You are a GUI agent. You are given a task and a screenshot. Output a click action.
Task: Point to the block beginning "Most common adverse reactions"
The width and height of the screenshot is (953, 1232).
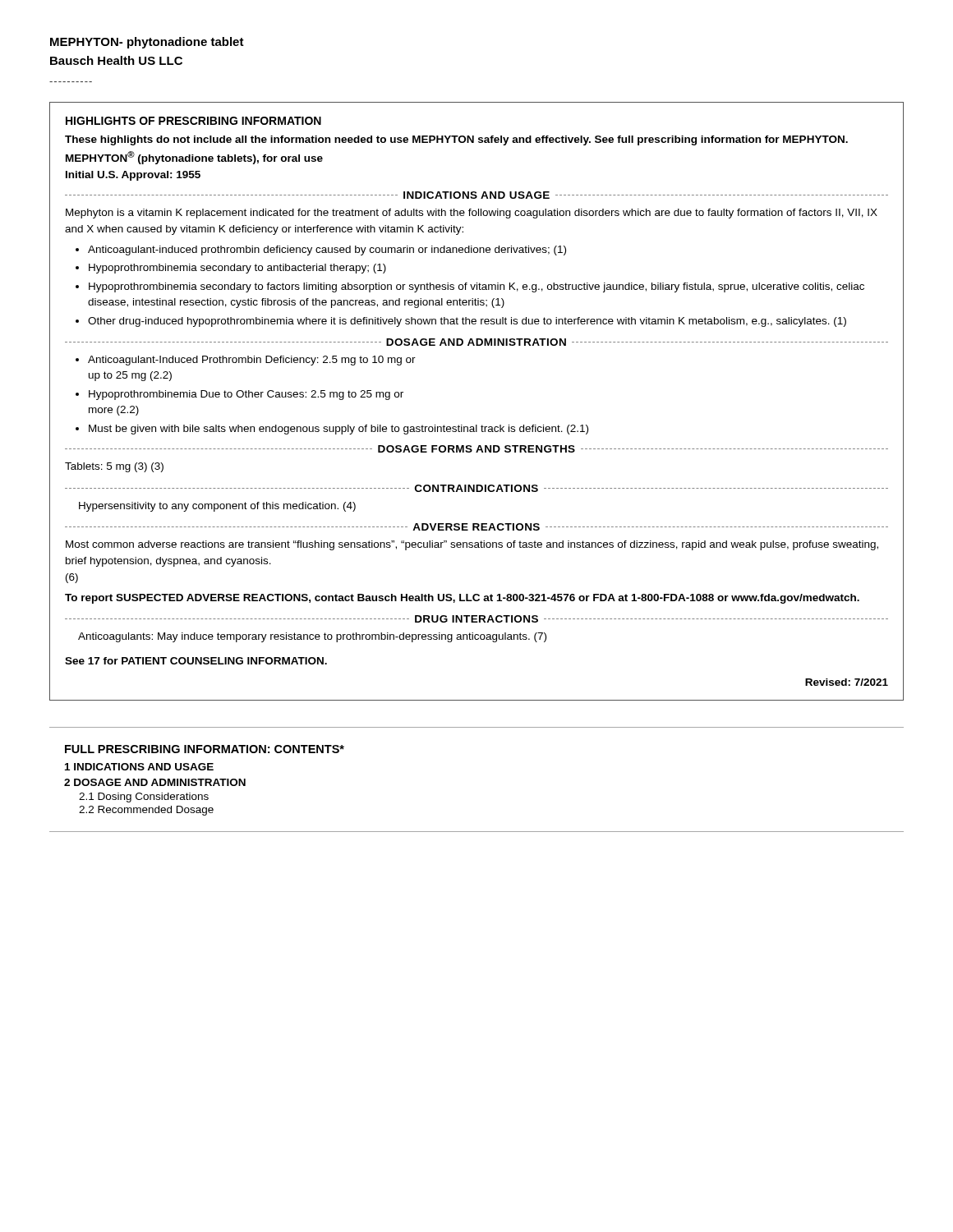pyautogui.click(x=472, y=545)
